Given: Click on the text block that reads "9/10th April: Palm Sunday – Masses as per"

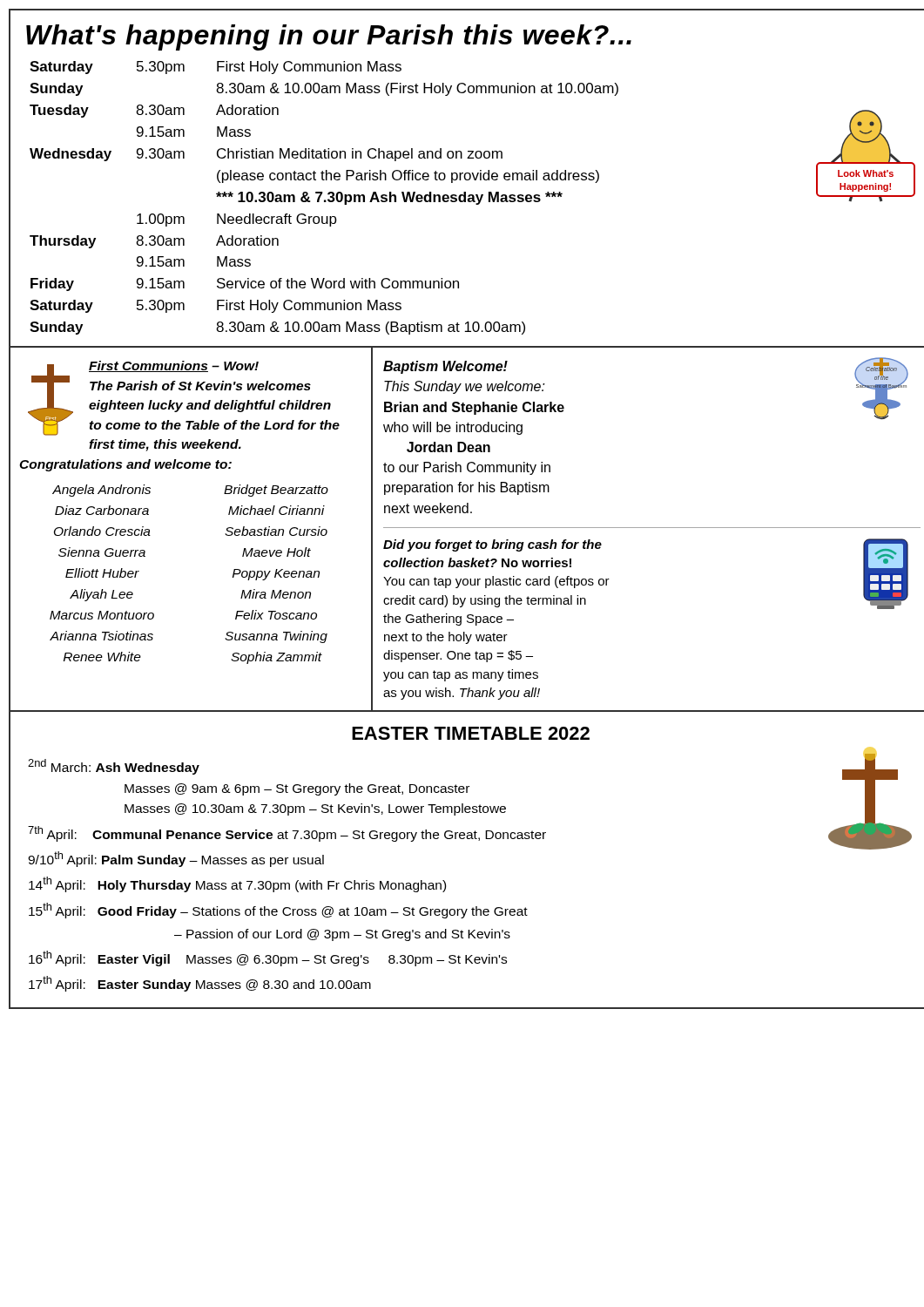Looking at the screenshot, I should pyautogui.click(x=176, y=858).
